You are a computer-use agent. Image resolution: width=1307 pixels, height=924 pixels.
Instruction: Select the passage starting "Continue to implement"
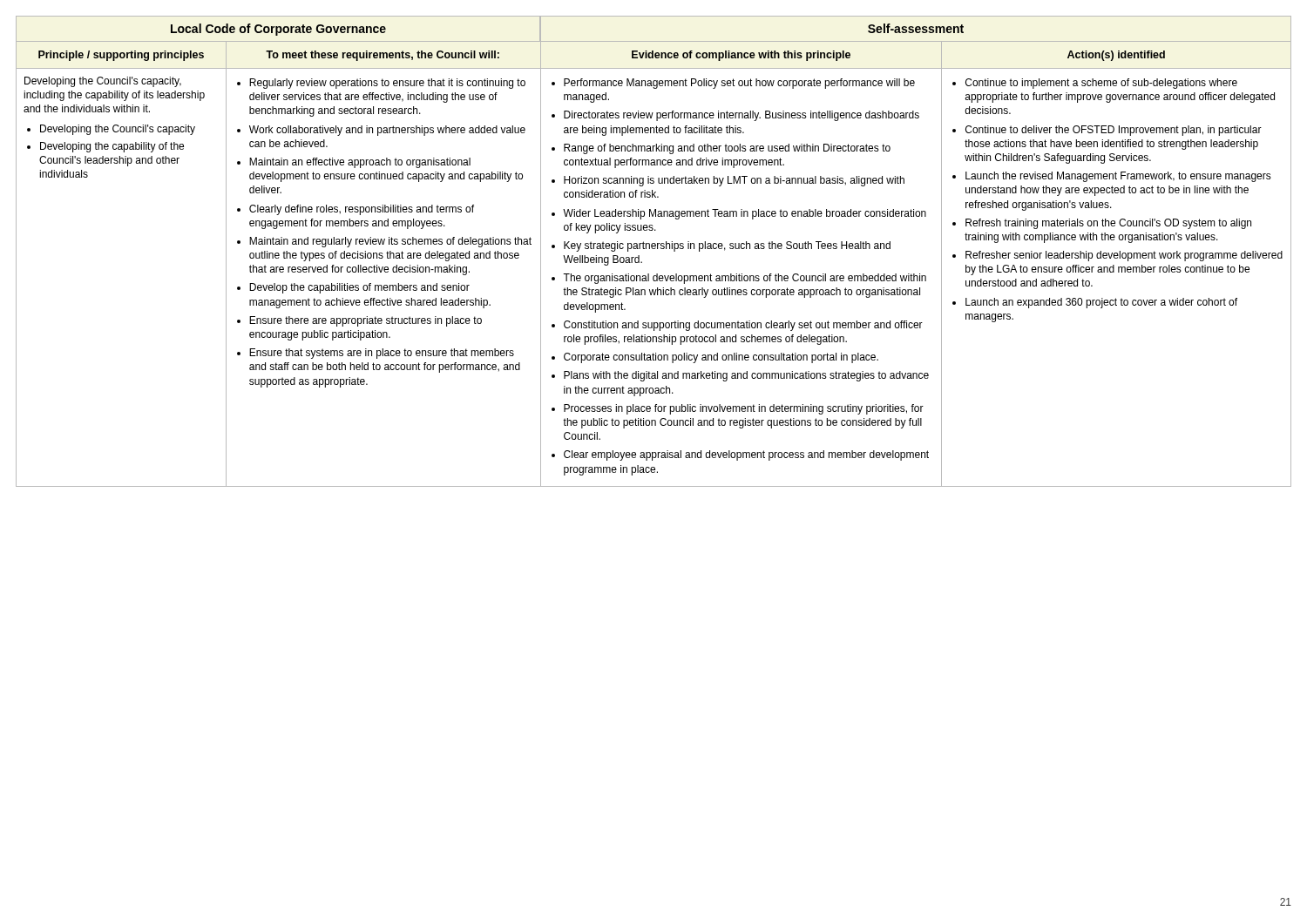tap(1116, 199)
